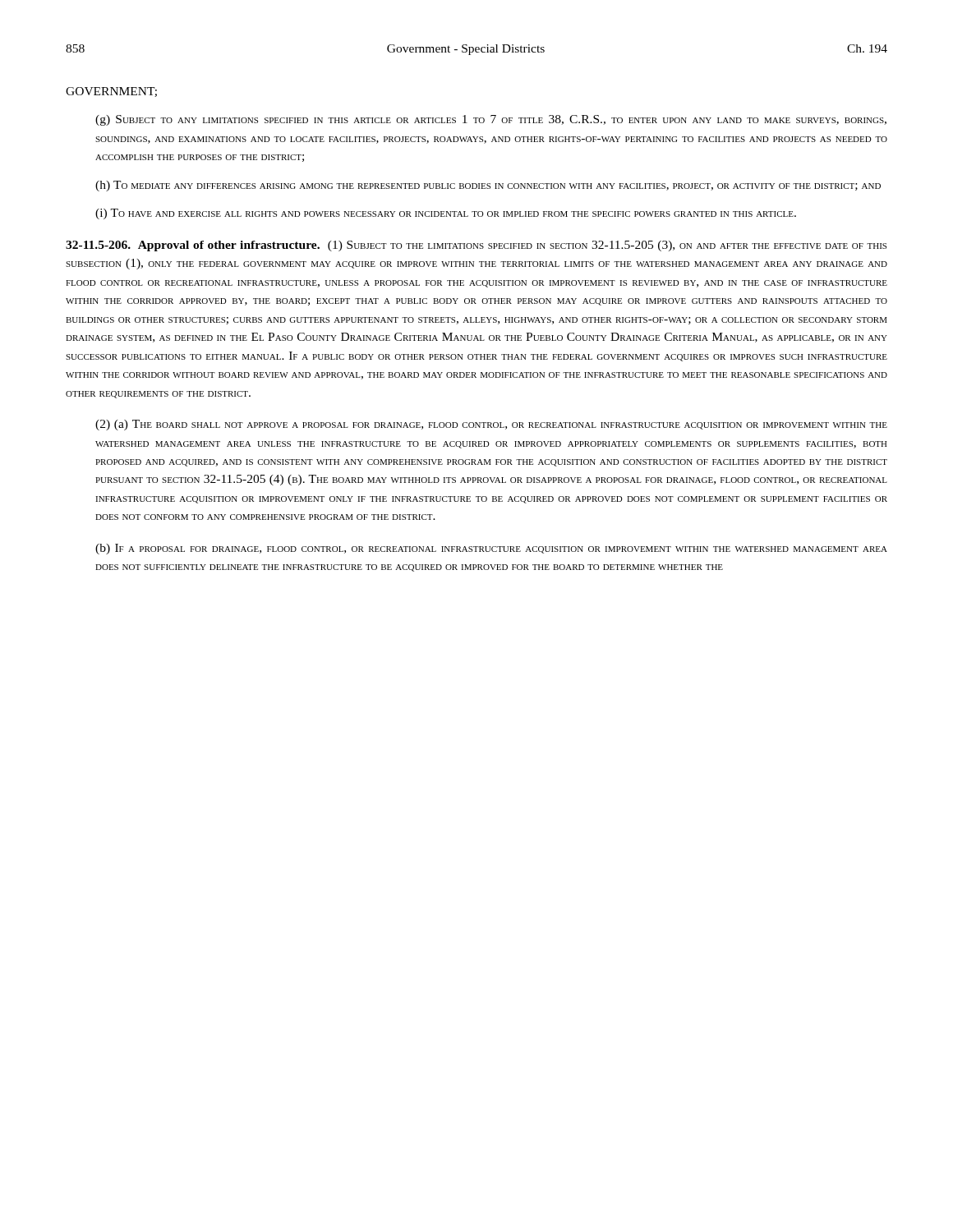
Task: Find the block on this page that starts "(i) To have and exercise all rights and"
Action: [x=491, y=213]
